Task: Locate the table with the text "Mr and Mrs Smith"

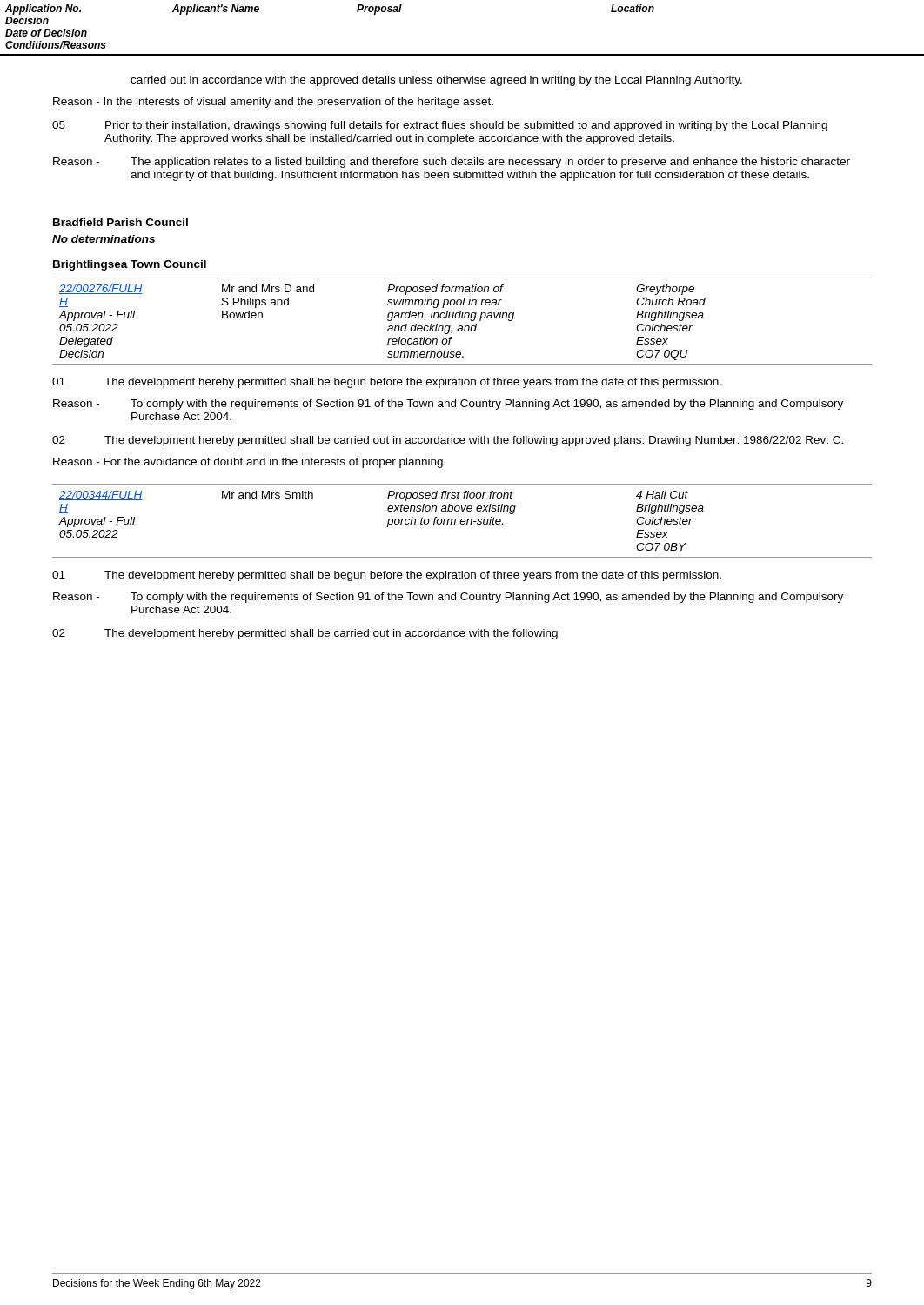Action: pos(462,521)
